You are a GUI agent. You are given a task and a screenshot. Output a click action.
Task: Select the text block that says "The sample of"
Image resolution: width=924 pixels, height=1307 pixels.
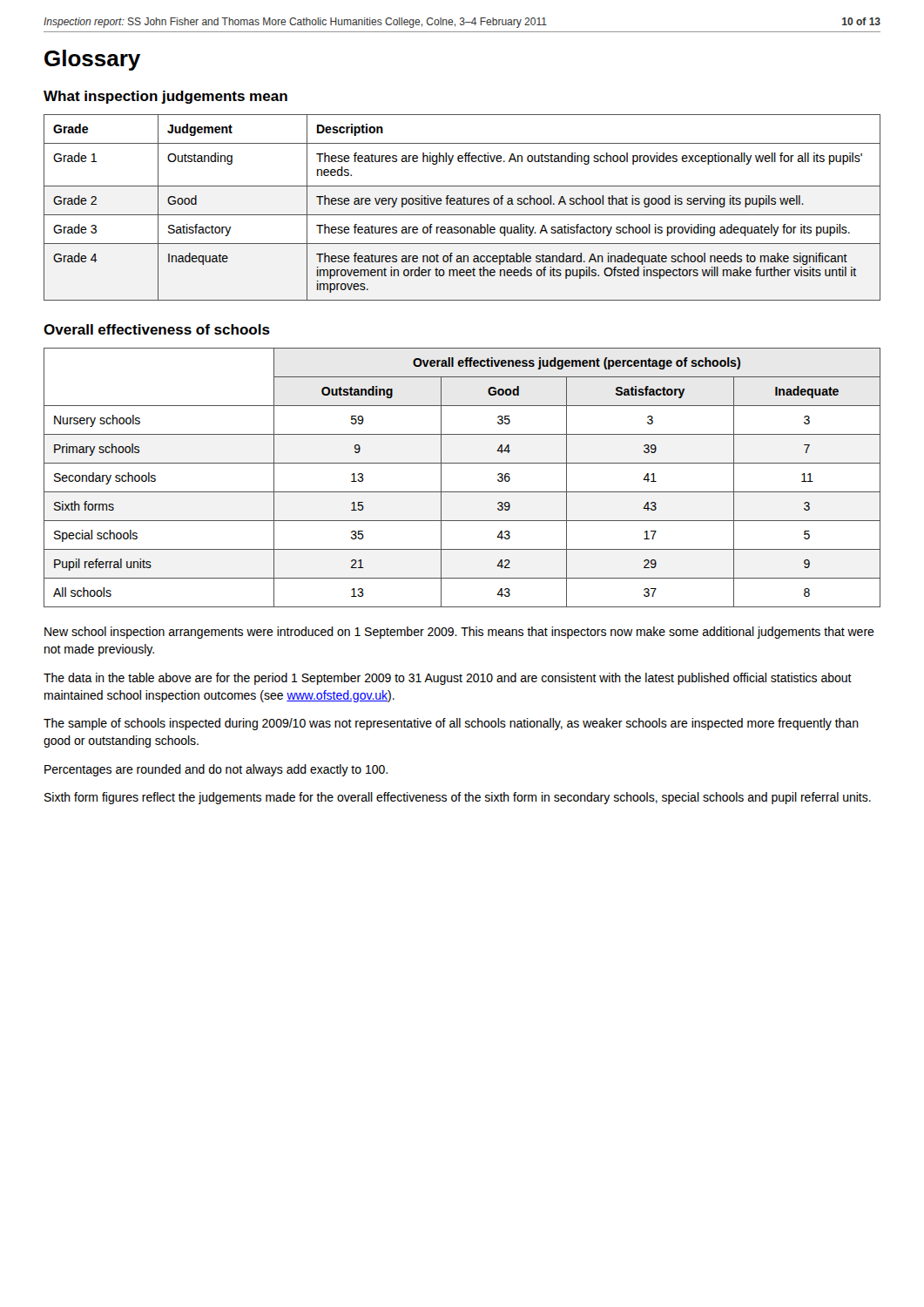(x=451, y=732)
